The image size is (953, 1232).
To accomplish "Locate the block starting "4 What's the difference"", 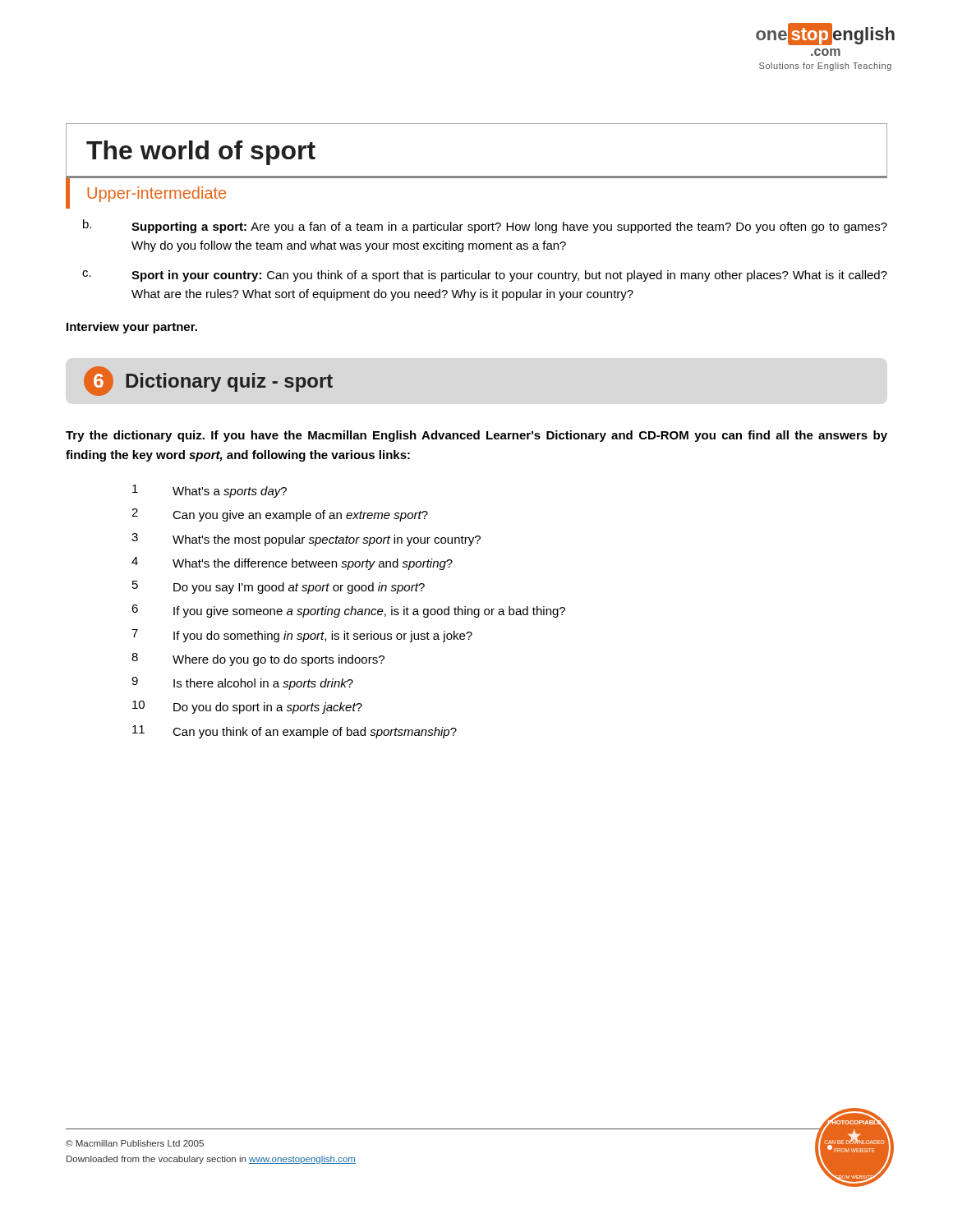I will pyautogui.click(x=292, y=563).
